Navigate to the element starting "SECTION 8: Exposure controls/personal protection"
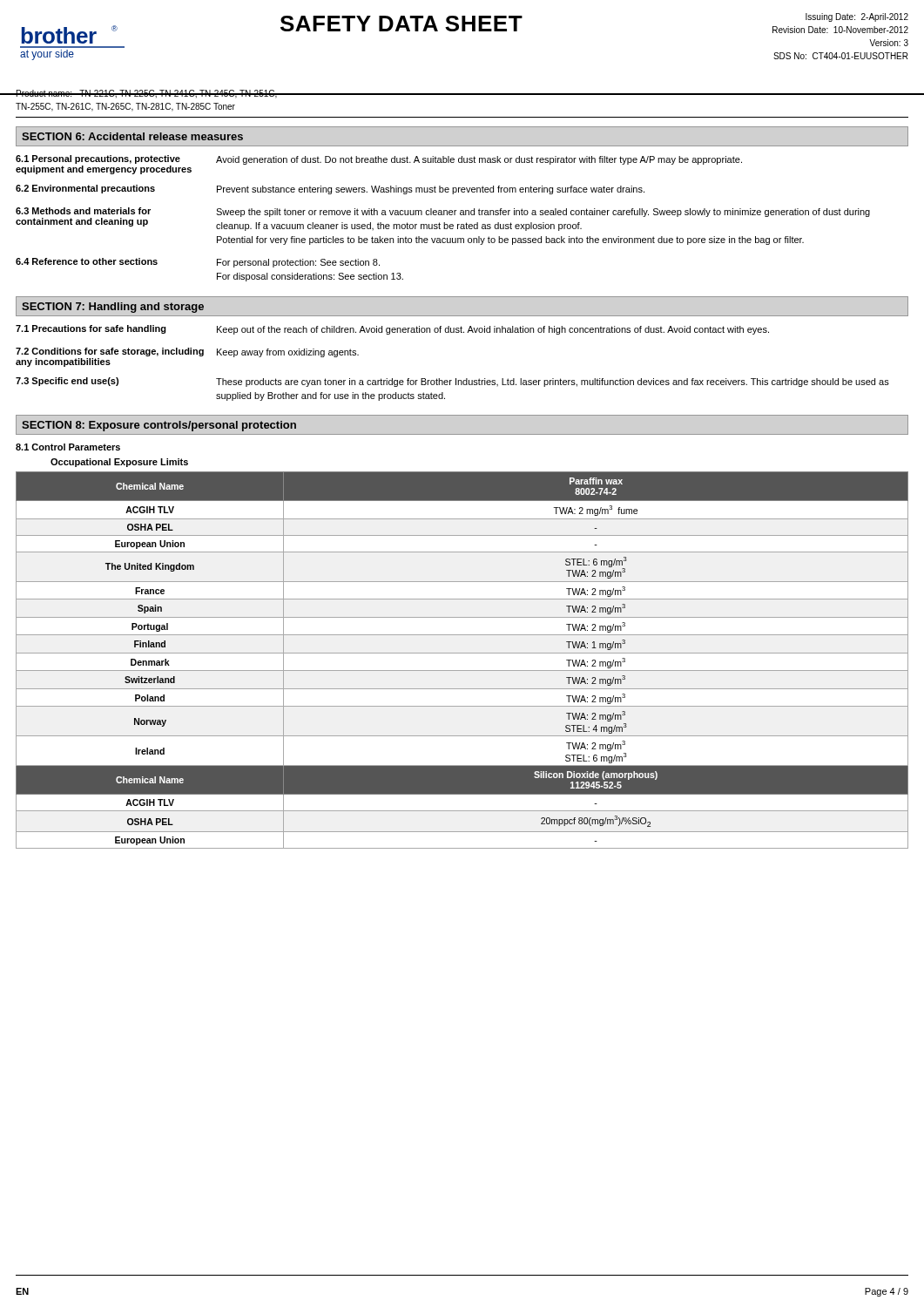 (x=159, y=425)
